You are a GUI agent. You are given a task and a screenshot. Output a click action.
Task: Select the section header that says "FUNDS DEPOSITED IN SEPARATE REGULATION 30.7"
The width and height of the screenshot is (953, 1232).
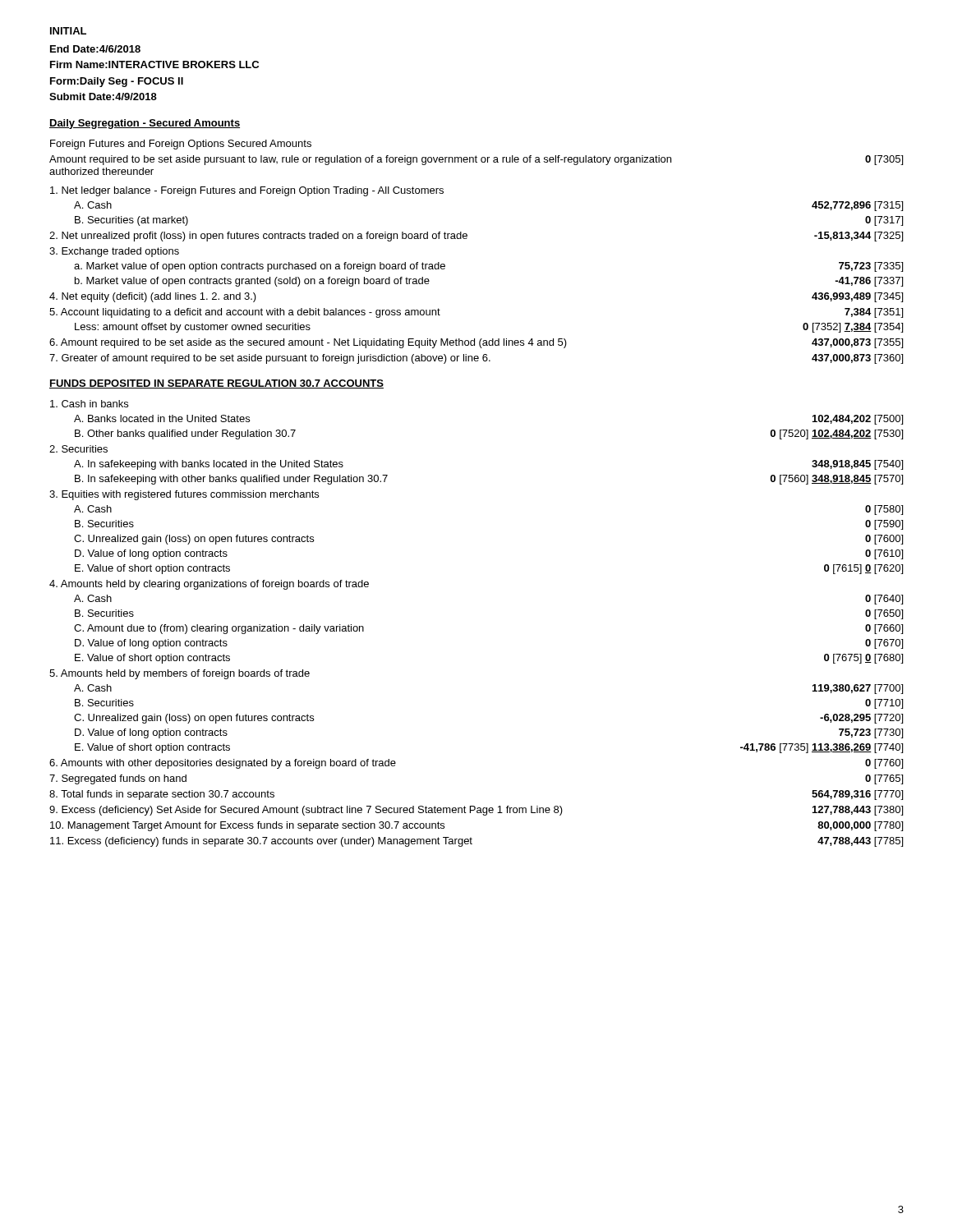216,383
